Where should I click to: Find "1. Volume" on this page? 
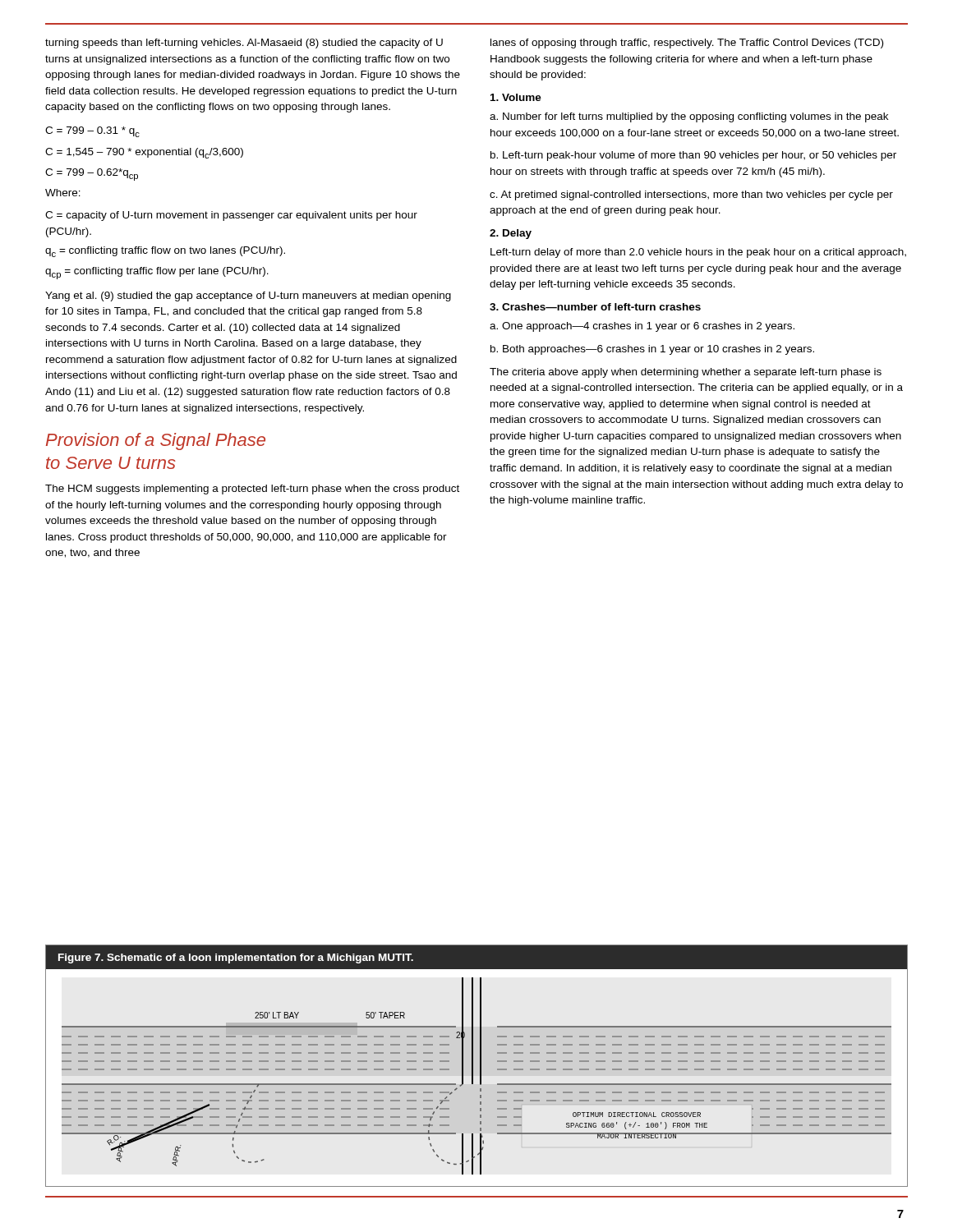point(516,97)
